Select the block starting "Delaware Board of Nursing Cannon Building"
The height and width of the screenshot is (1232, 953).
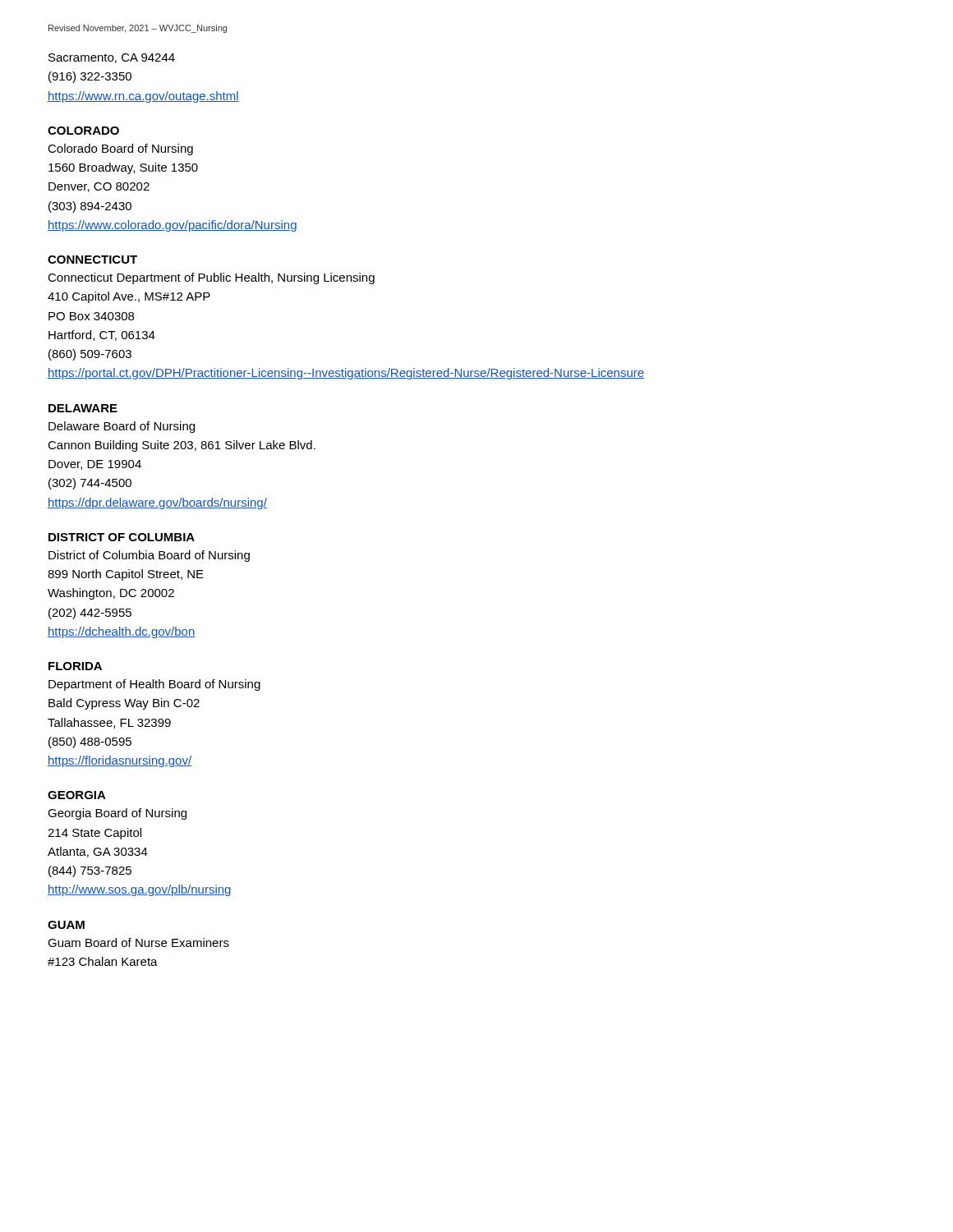click(x=122, y=427)
